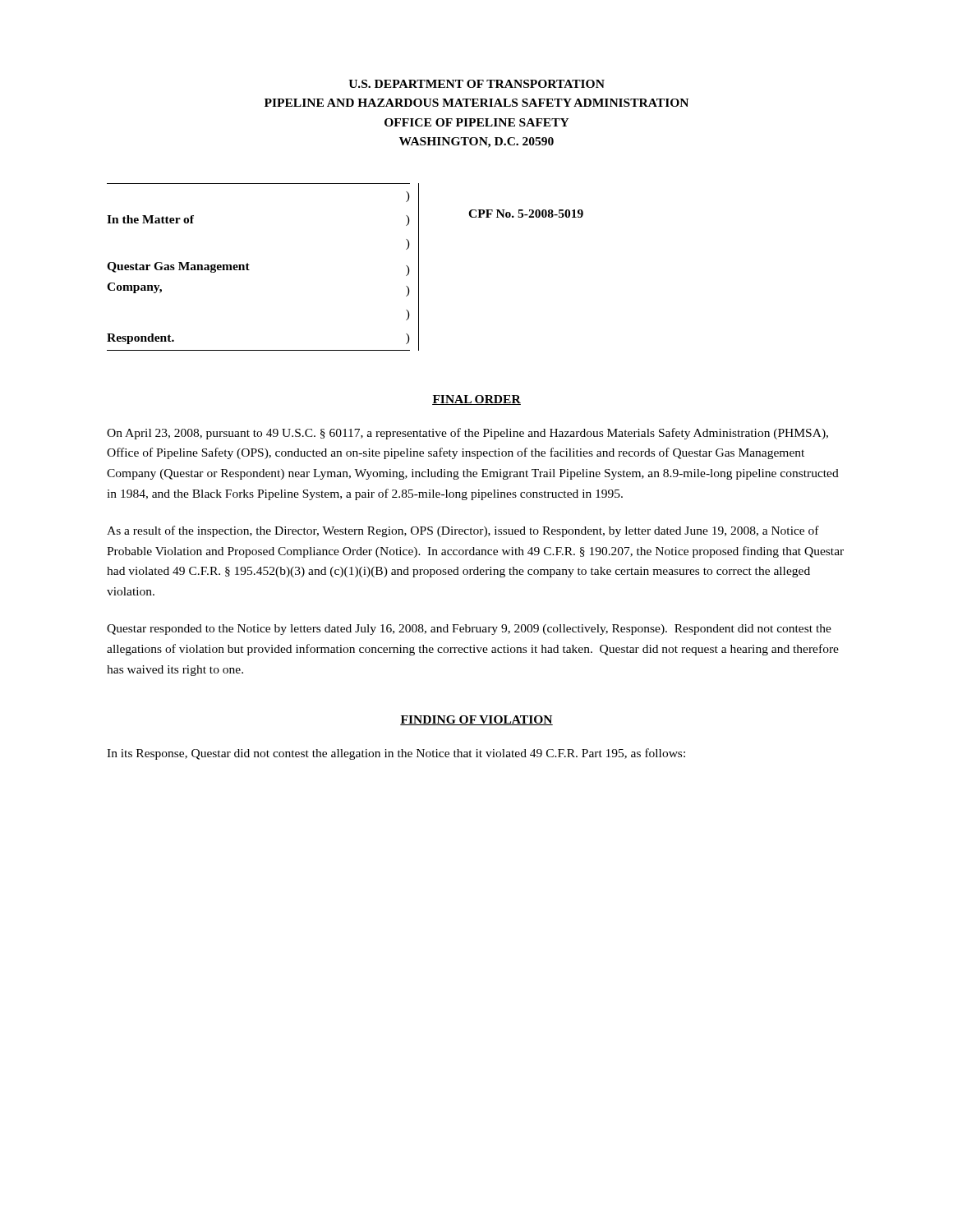Navigate to the passage starting "U.S. DEPARTMENT OF TRANSPORTATION PIPELINE AND"
Image resolution: width=953 pixels, height=1232 pixels.
(x=476, y=112)
